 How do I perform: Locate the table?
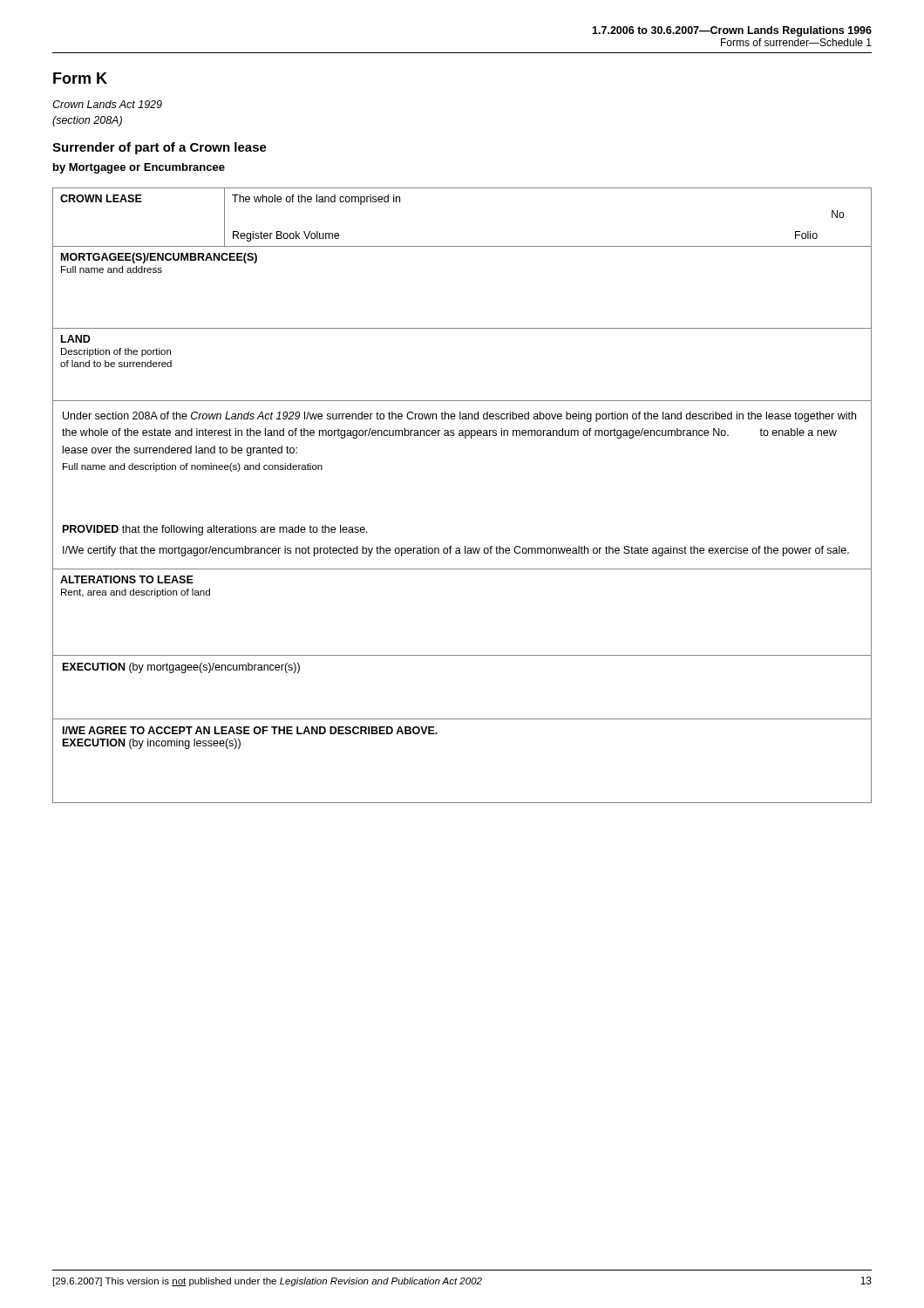[462, 495]
